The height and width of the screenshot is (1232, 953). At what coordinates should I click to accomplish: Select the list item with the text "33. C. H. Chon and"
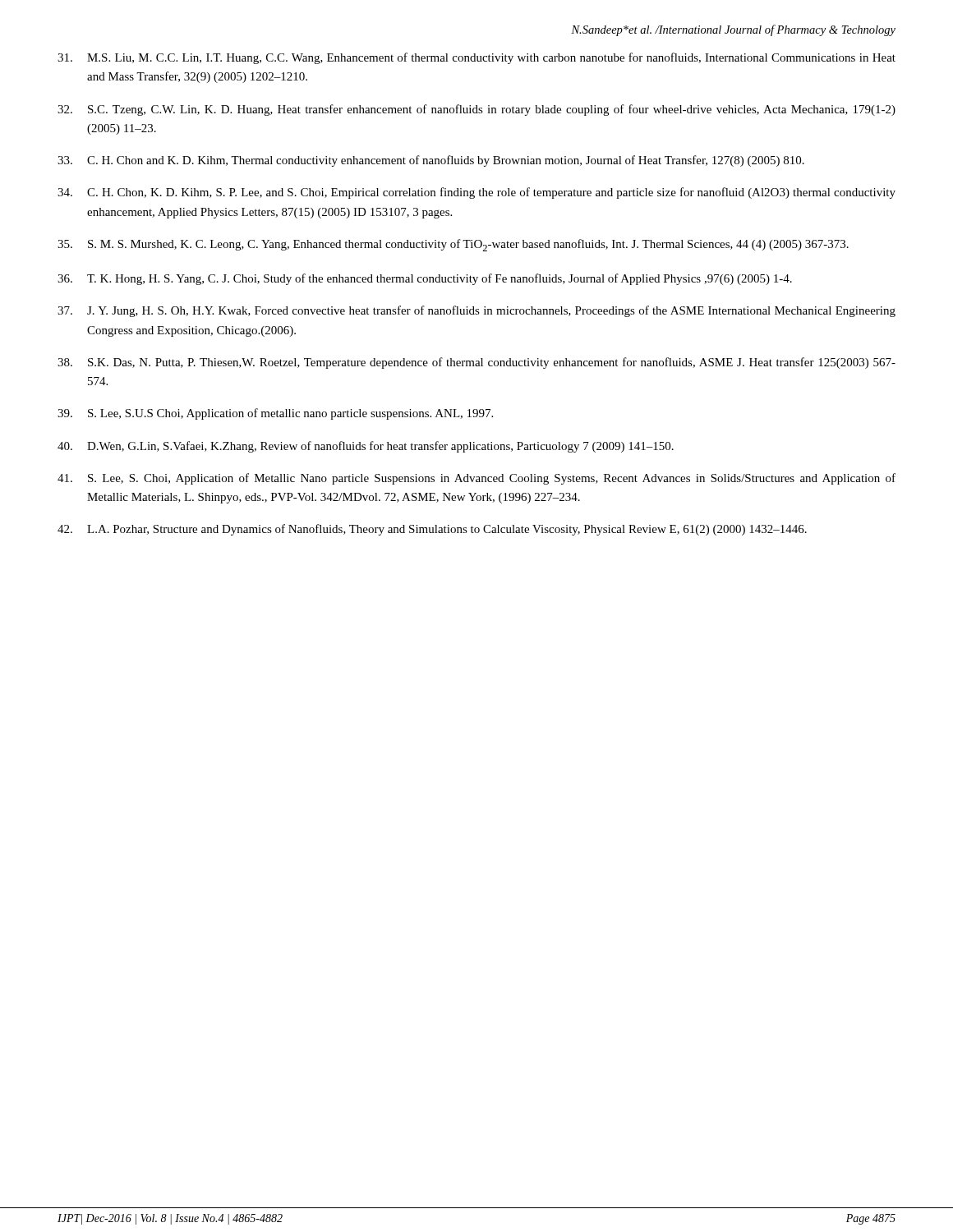(x=476, y=161)
